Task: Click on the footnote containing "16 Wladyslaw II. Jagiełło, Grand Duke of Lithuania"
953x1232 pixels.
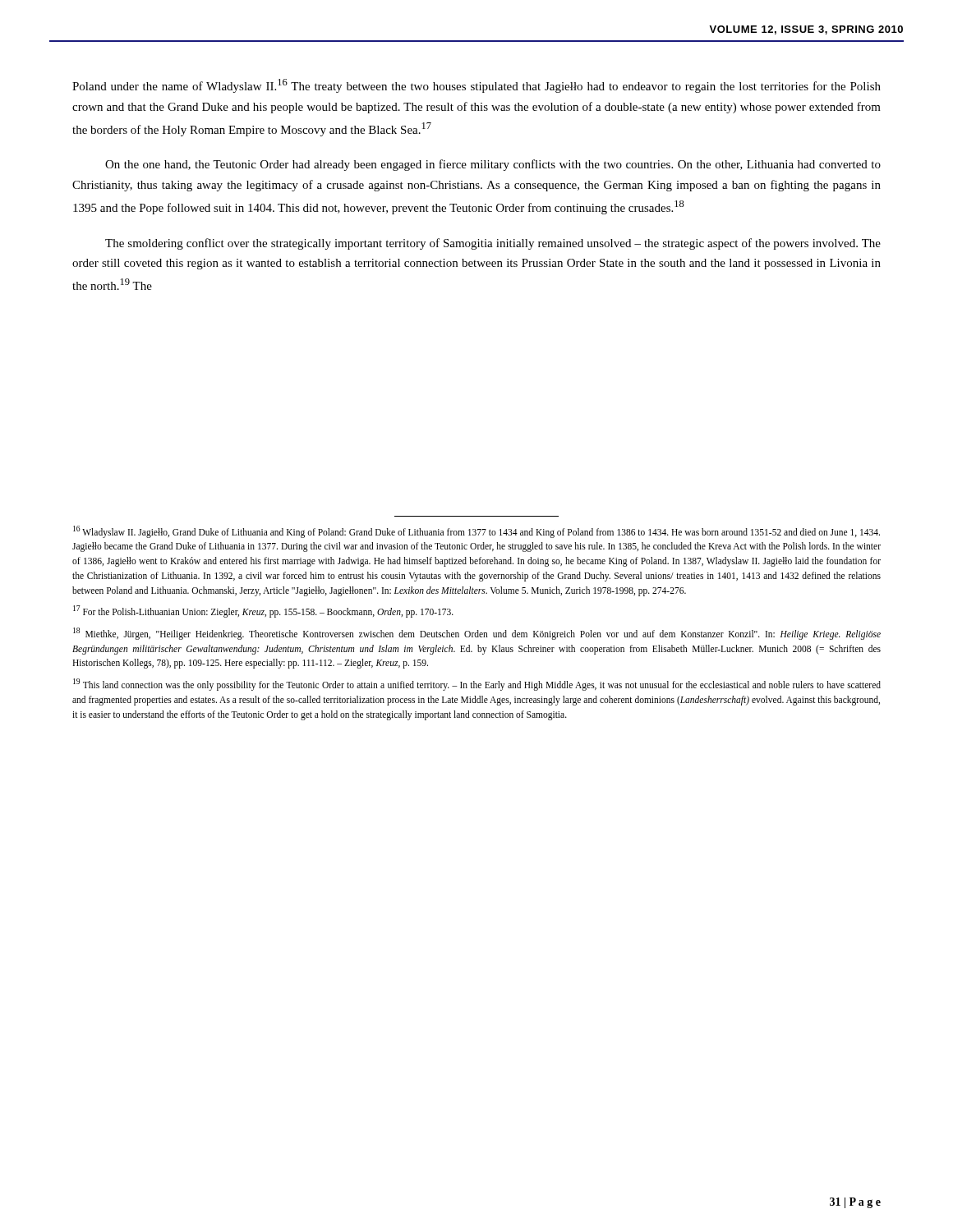Action: 476,559
